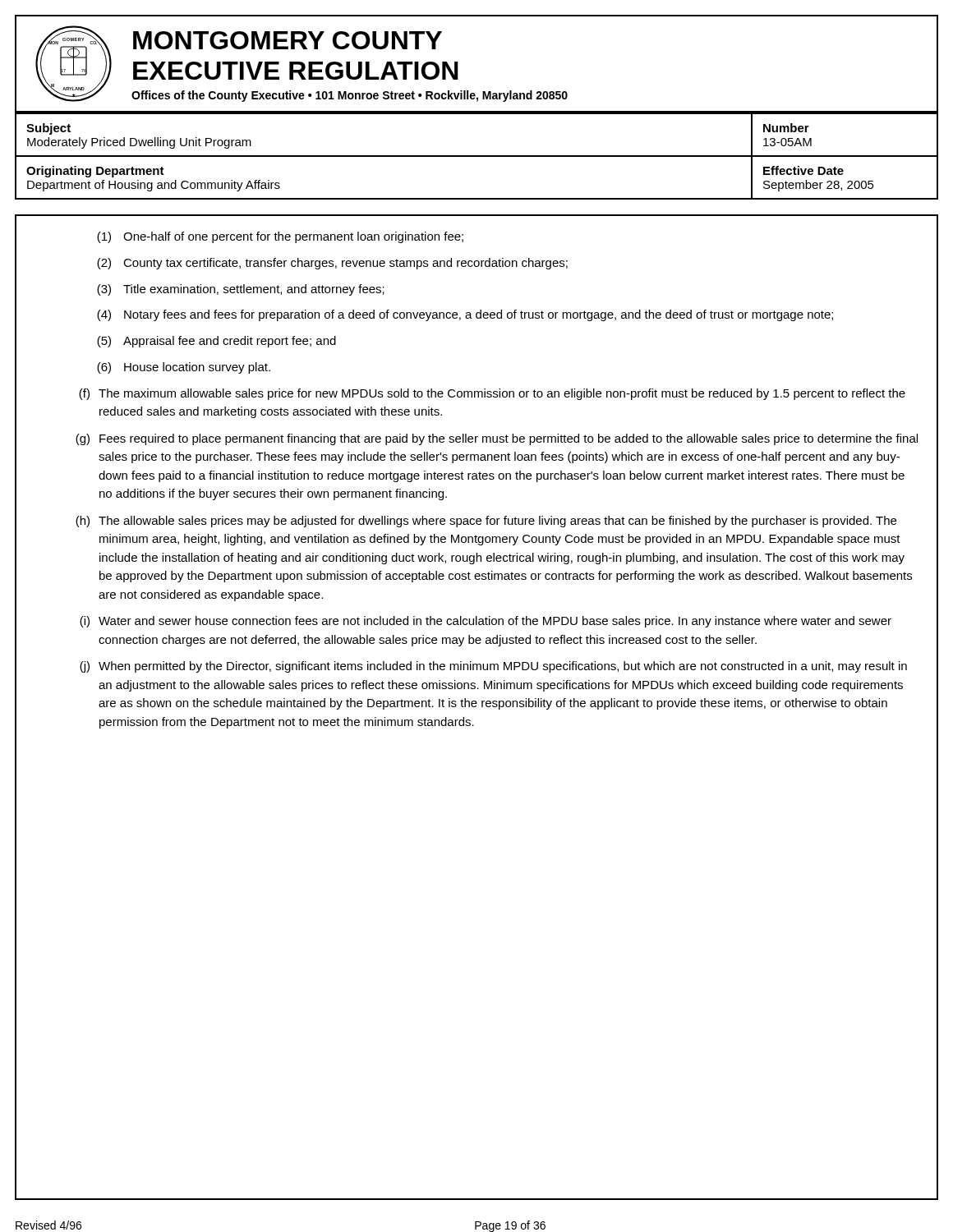
Task: Locate the passage starting "(h) The allowable sales prices"
Action: click(x=476, y=557)
